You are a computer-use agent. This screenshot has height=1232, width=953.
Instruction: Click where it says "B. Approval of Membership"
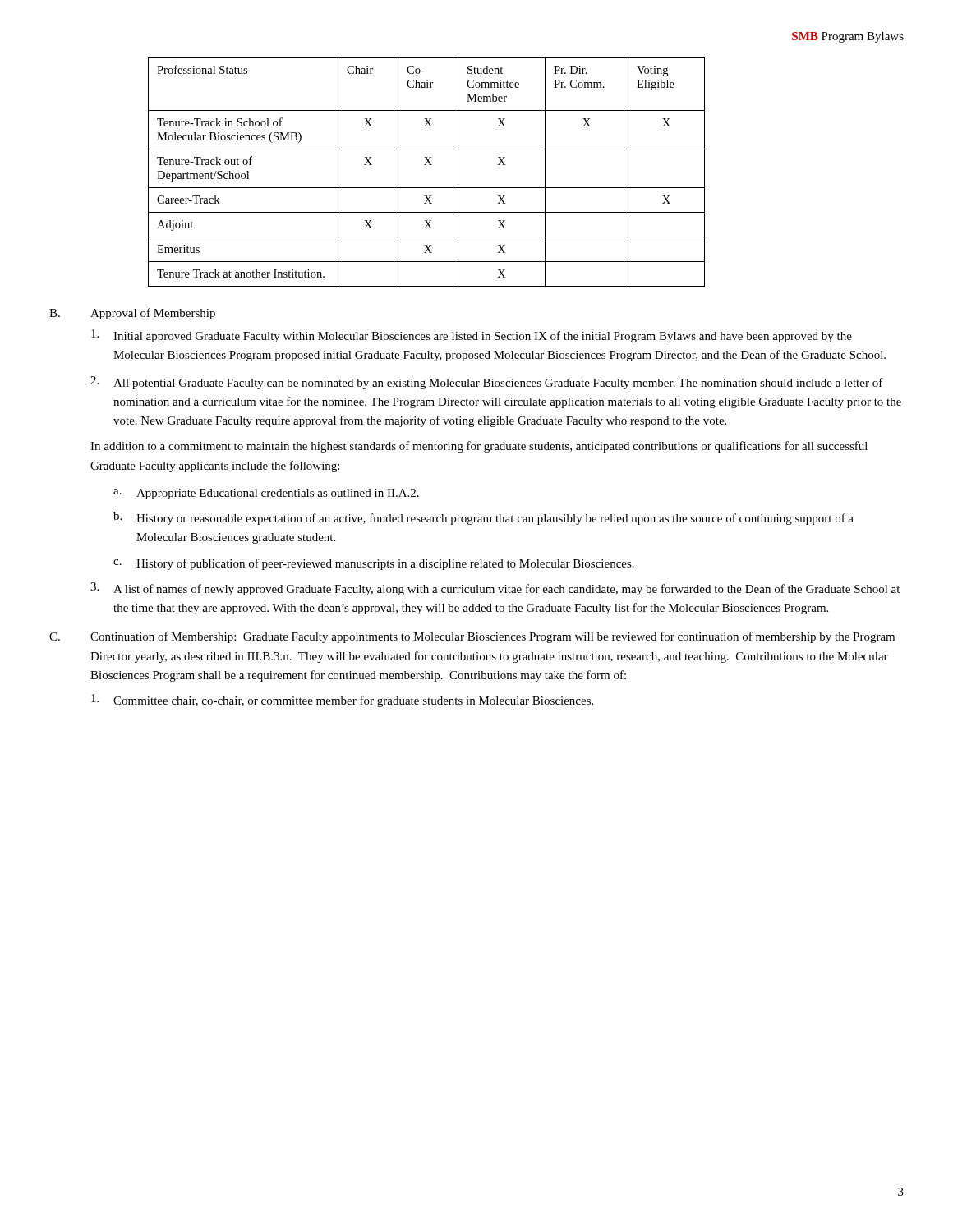pos(132,314)
